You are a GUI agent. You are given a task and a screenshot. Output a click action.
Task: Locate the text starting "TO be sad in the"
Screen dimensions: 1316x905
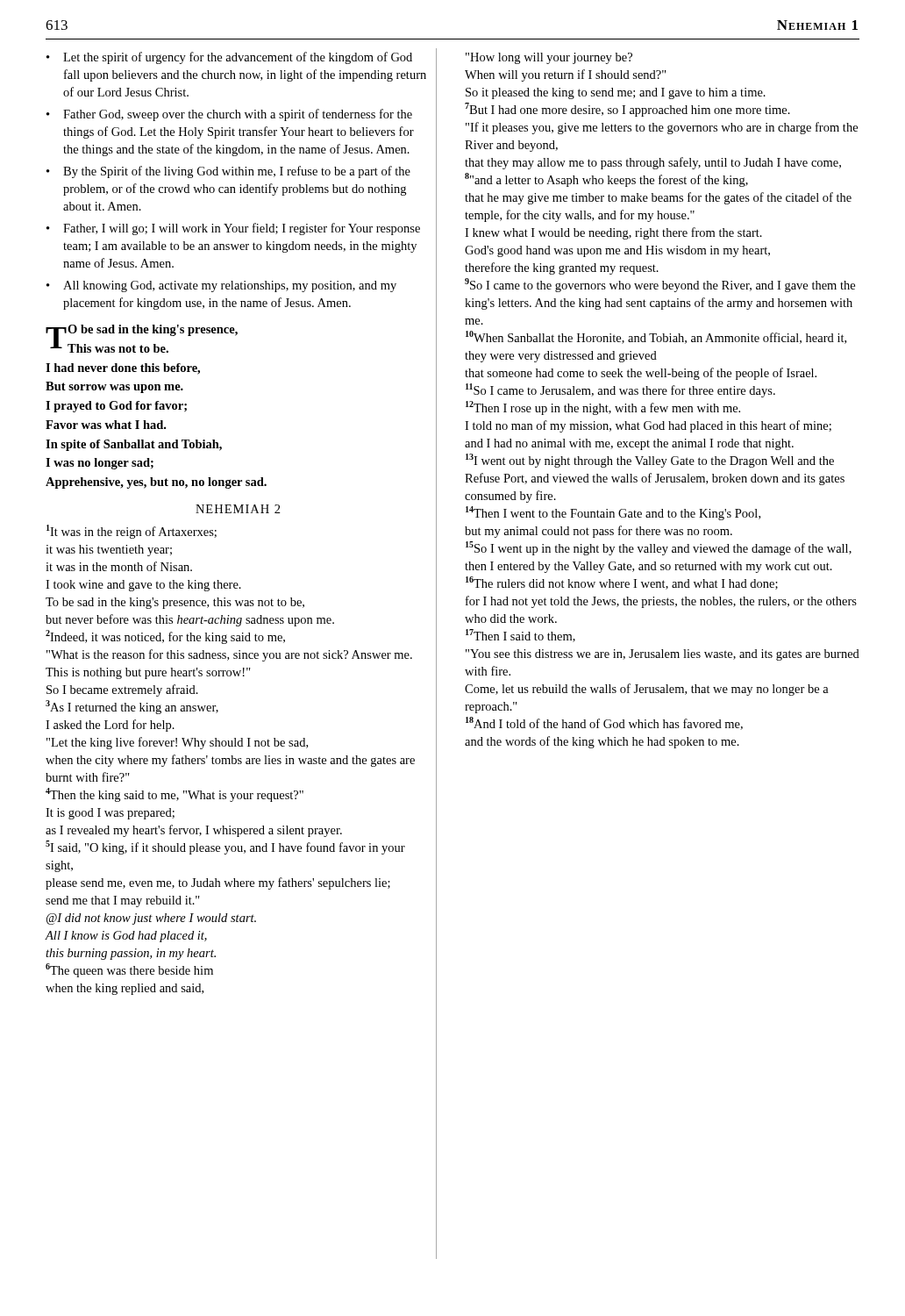156,404
